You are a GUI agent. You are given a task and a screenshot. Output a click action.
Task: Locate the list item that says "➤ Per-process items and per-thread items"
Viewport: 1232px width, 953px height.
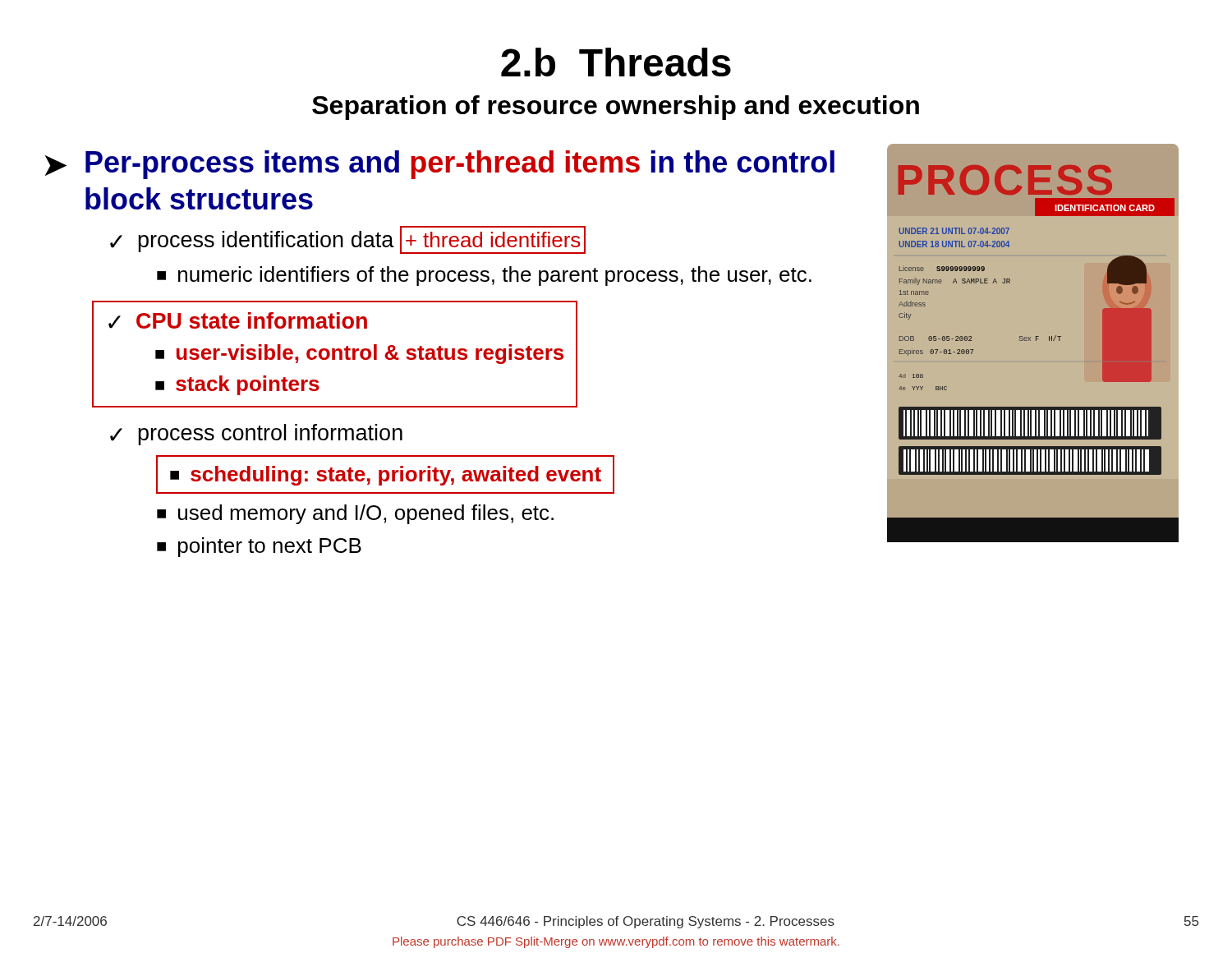point(464,180)
